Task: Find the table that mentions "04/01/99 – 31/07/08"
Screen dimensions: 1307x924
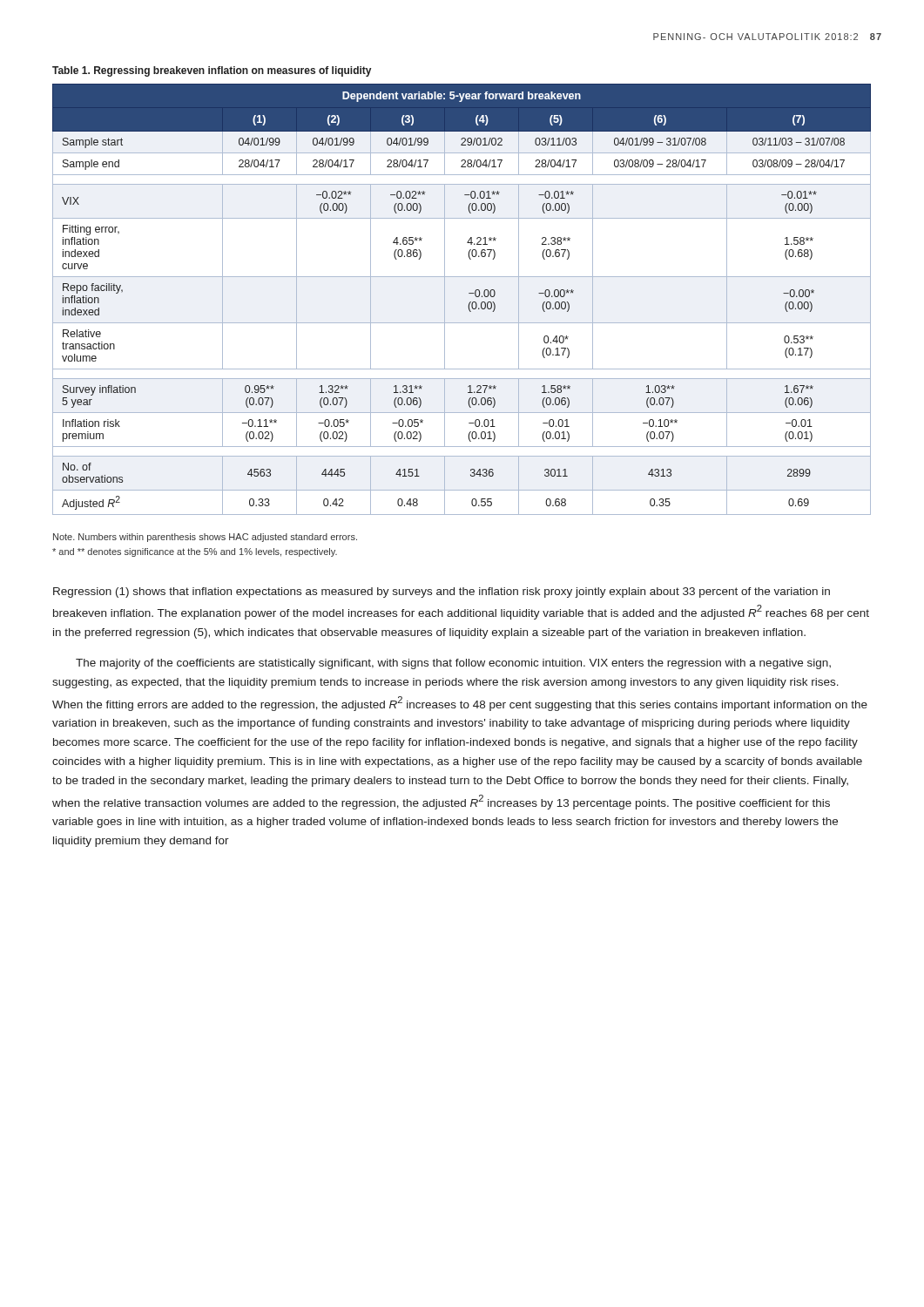Action: coord(462,299)
